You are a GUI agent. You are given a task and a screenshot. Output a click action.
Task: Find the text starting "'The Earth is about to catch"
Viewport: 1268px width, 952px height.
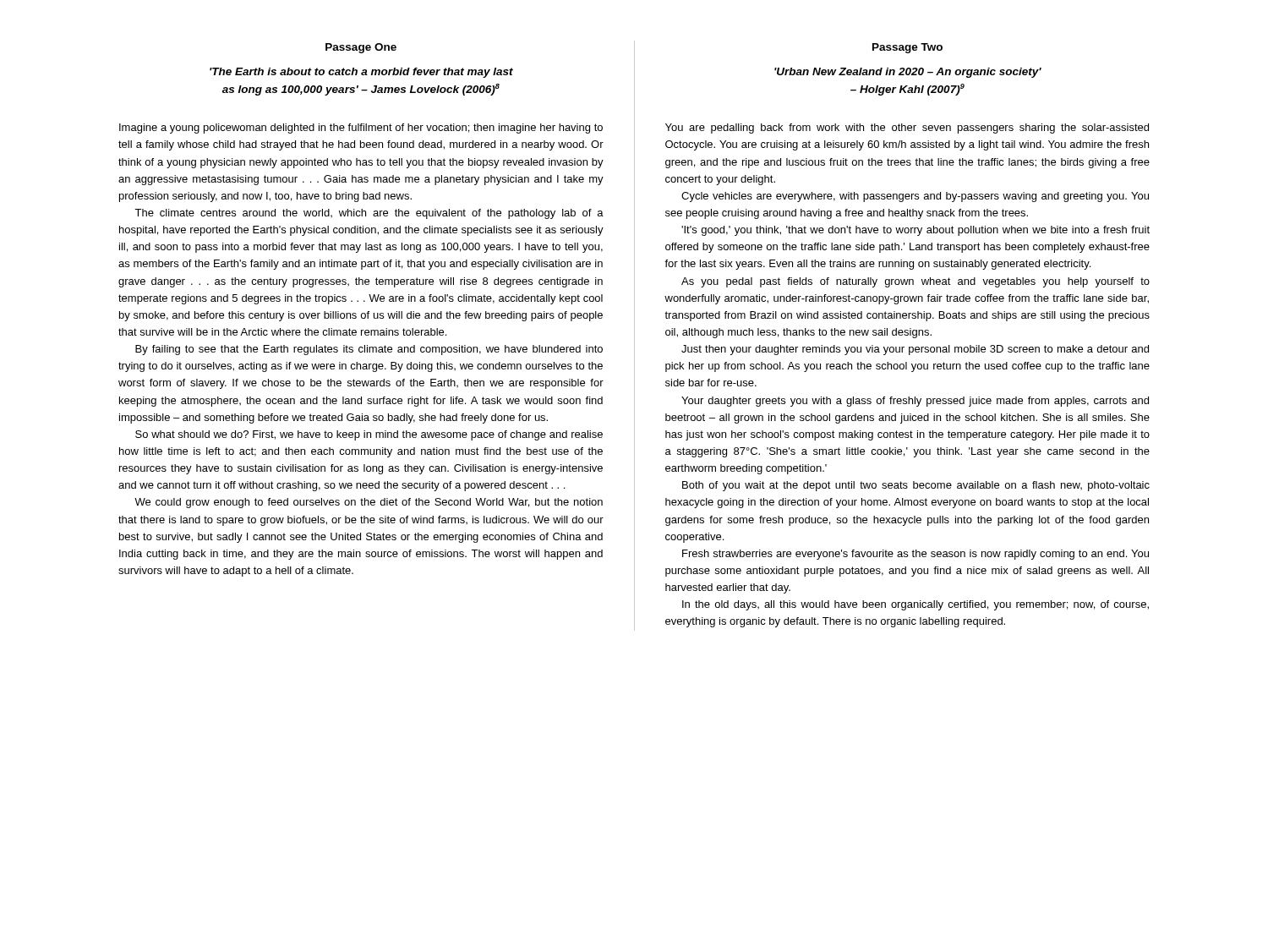pyautogui.click(x=361, y=81)
